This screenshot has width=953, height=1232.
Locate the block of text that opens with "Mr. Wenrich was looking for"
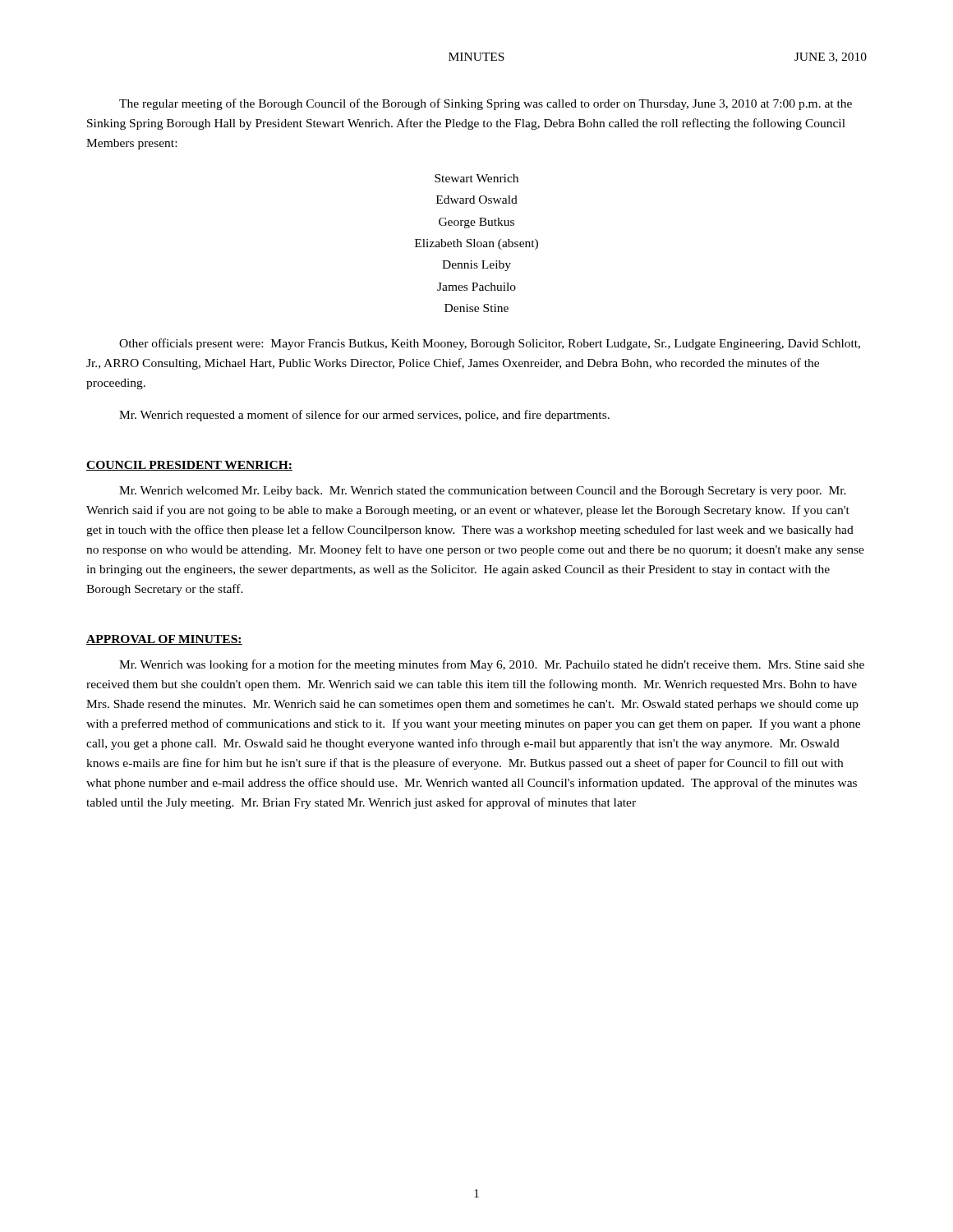click(475, 733)
